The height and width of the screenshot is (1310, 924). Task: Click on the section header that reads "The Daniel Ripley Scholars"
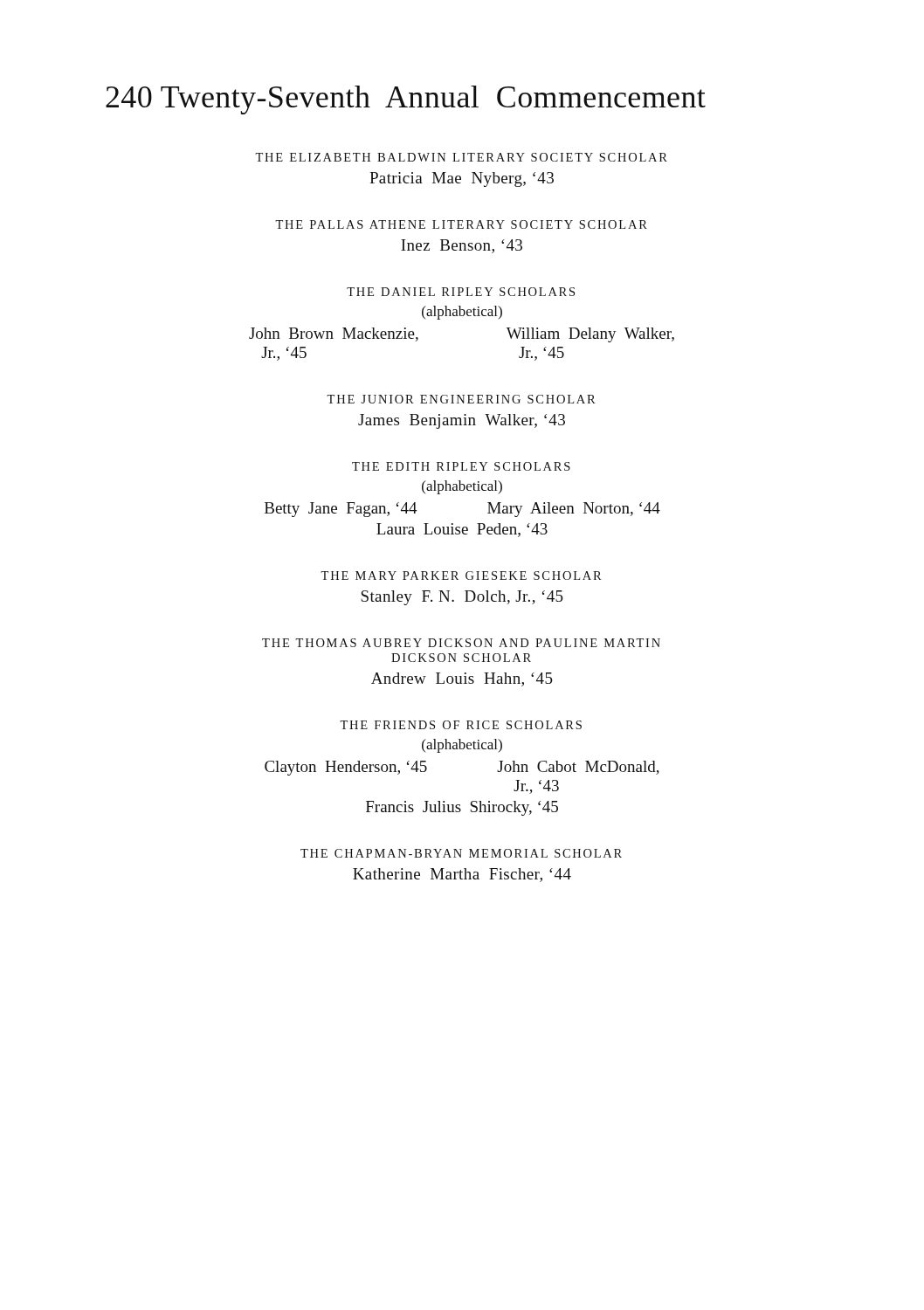point(462,292)
